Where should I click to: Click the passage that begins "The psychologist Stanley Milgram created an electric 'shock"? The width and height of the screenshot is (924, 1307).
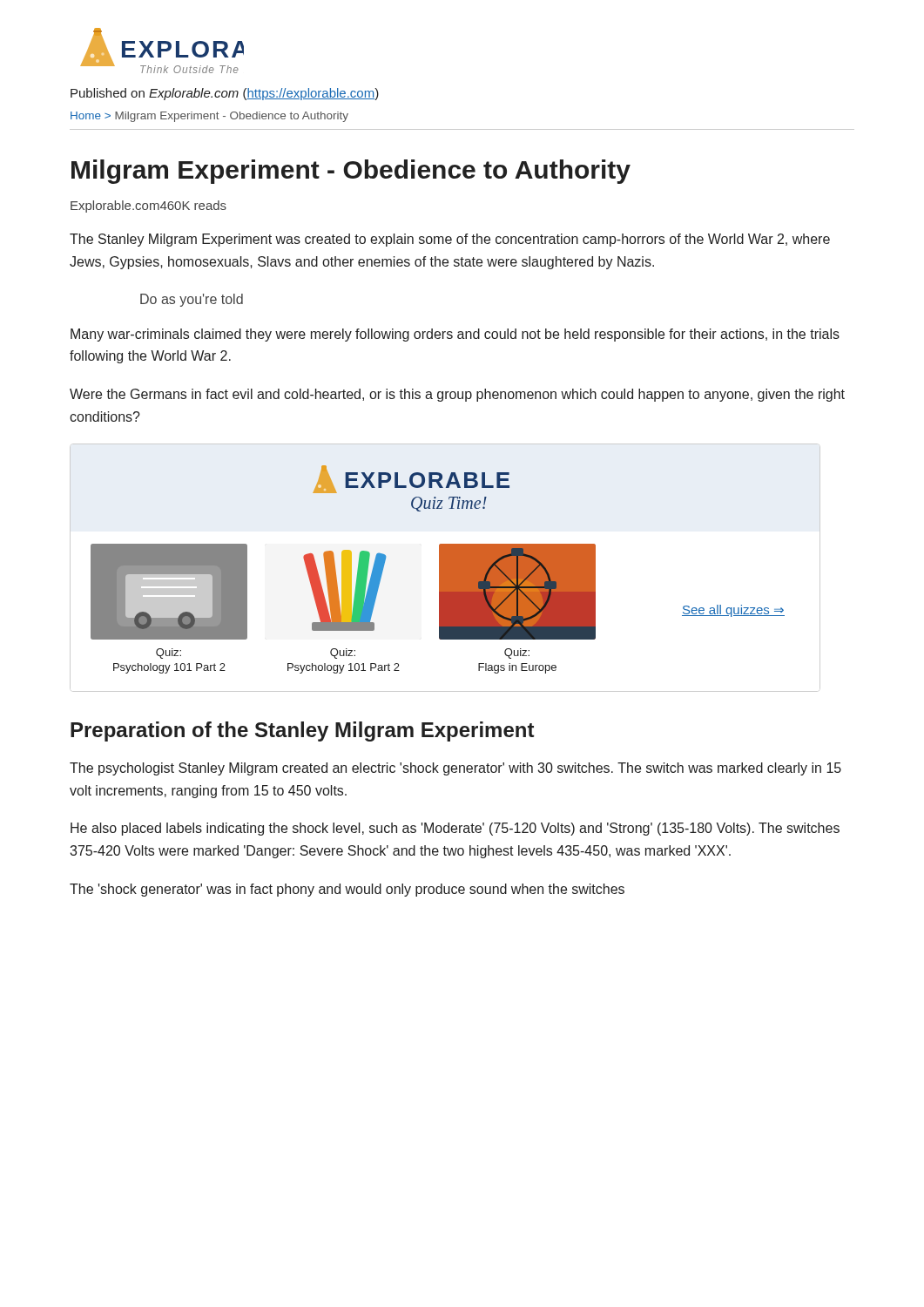click(456, 779)
